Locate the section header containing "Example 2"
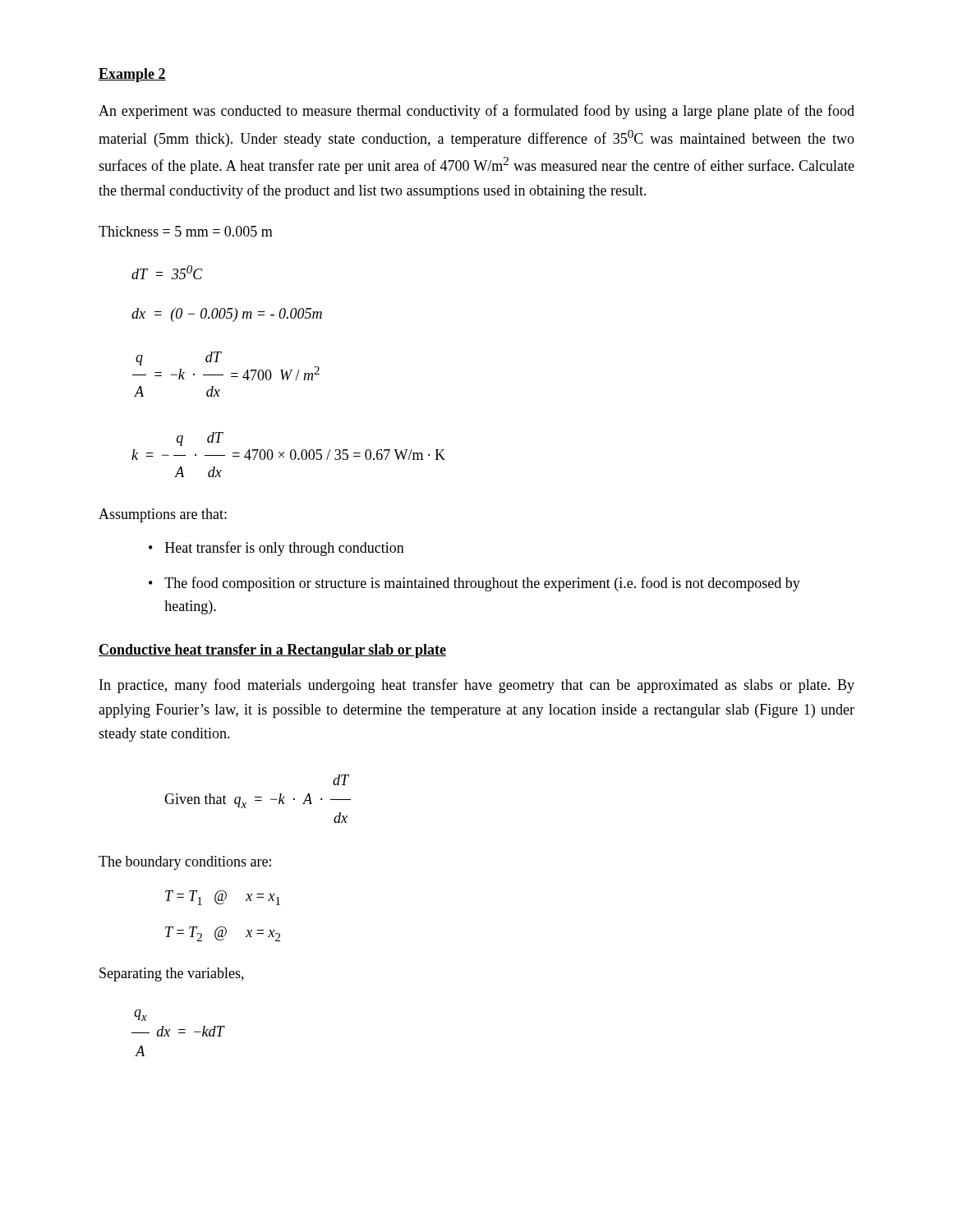Image resolution: width=953 pixels, height=1232 pixels. pyautogui.click(x=132, y=74)
